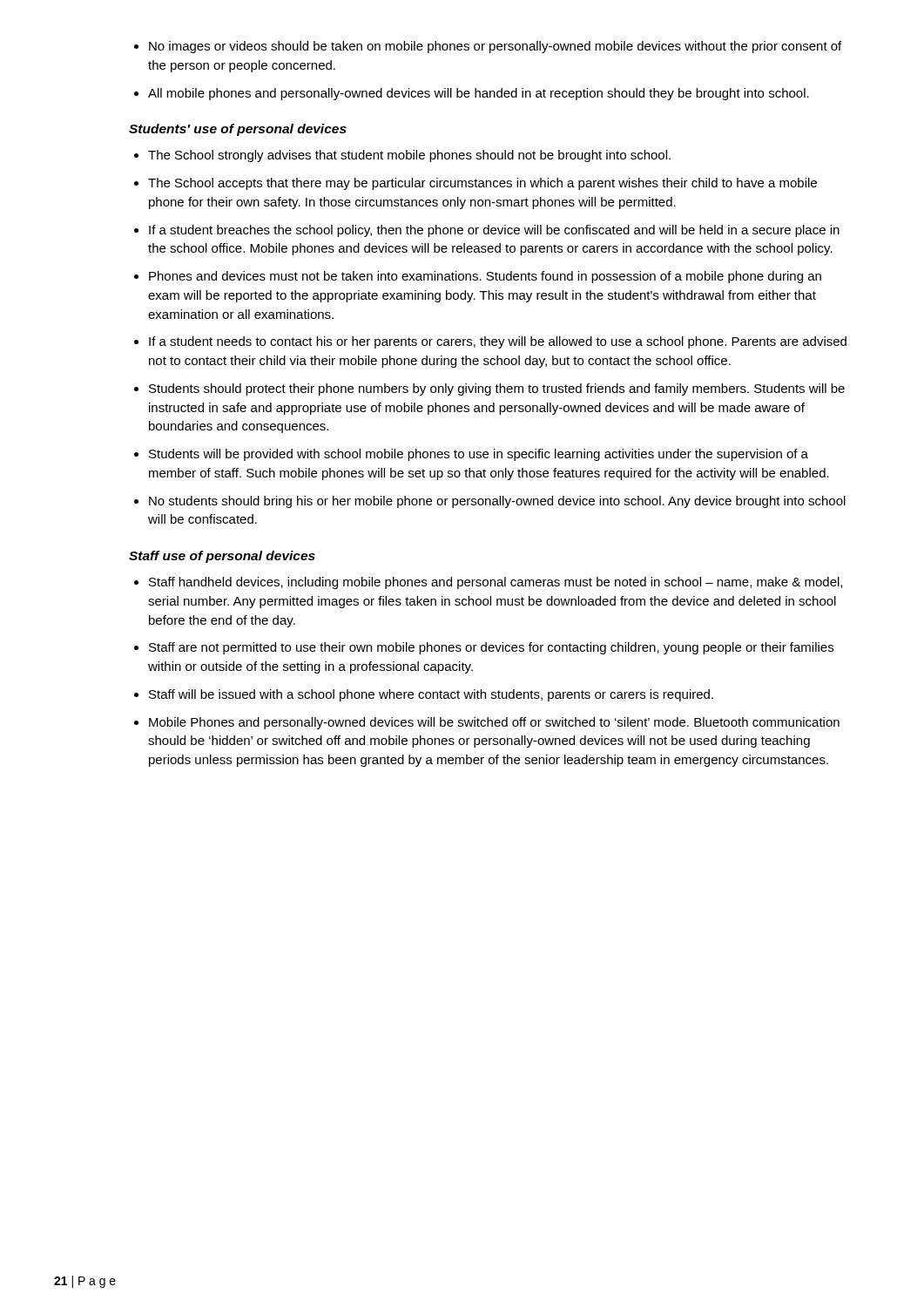Point to the element starting "Staff will be issued with a"
924x1307 pixels.
click(501, 694)
